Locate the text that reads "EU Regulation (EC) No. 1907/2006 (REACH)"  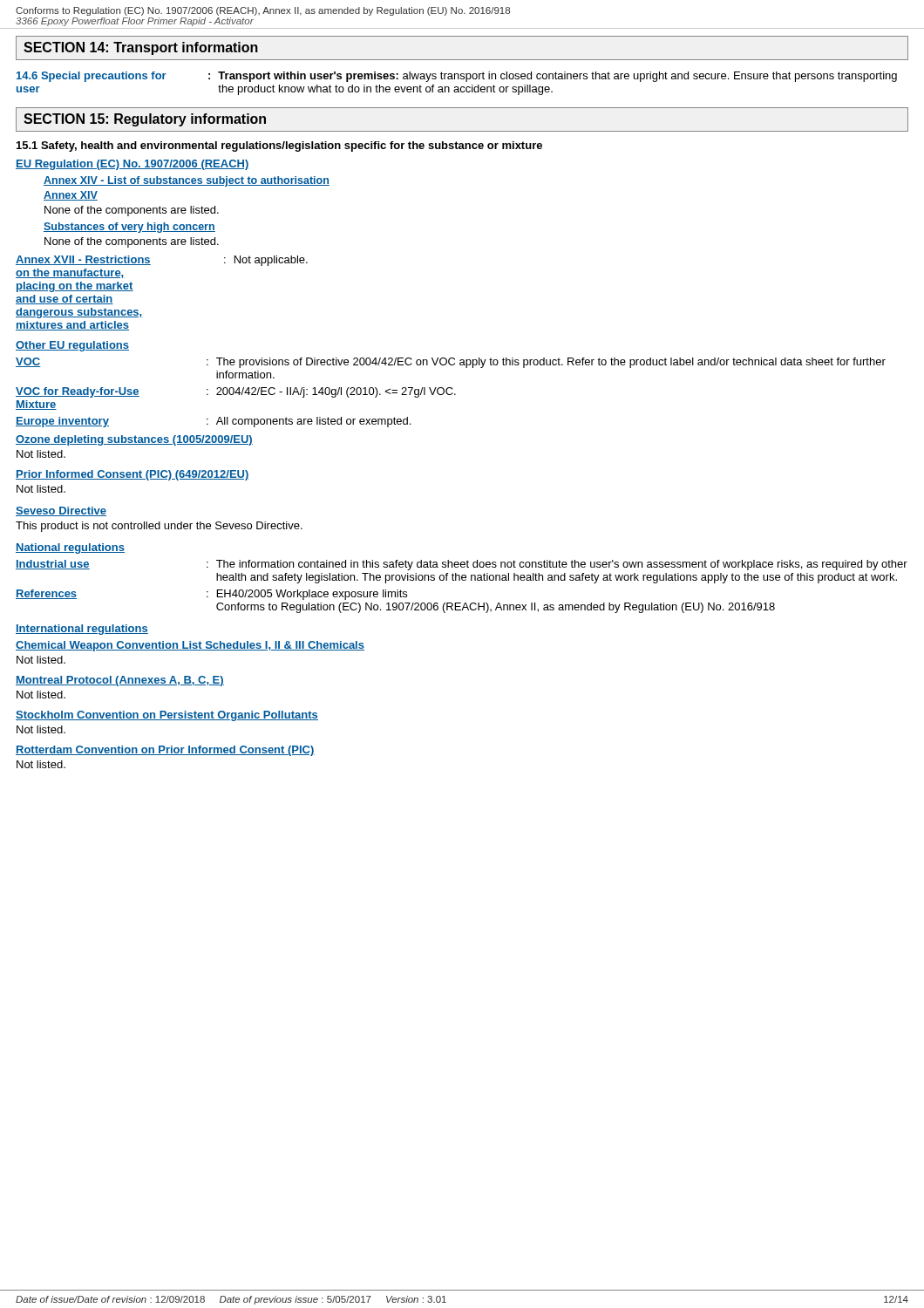point(132,164)
